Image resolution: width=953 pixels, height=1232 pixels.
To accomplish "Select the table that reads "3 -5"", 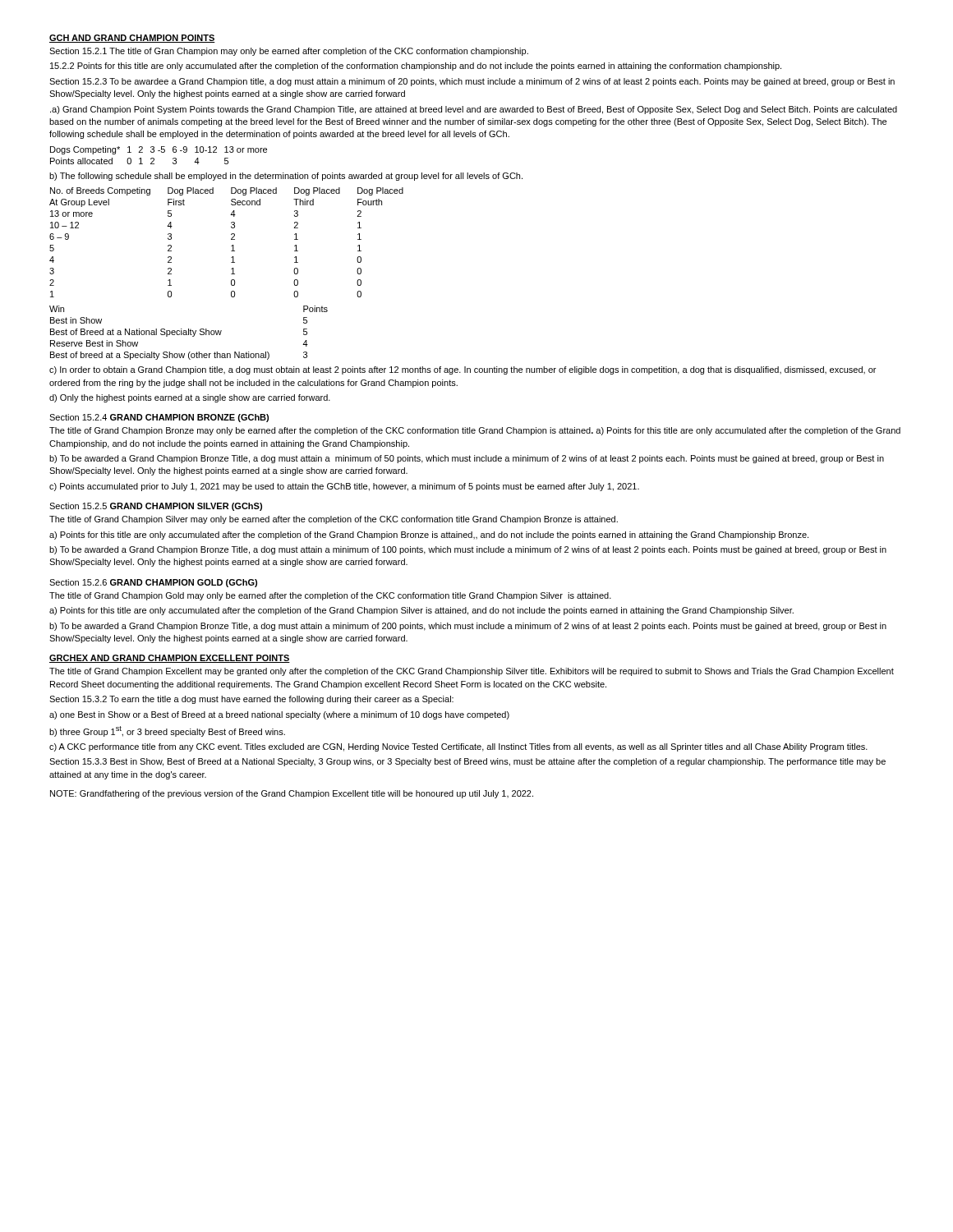I will point(476,155).
